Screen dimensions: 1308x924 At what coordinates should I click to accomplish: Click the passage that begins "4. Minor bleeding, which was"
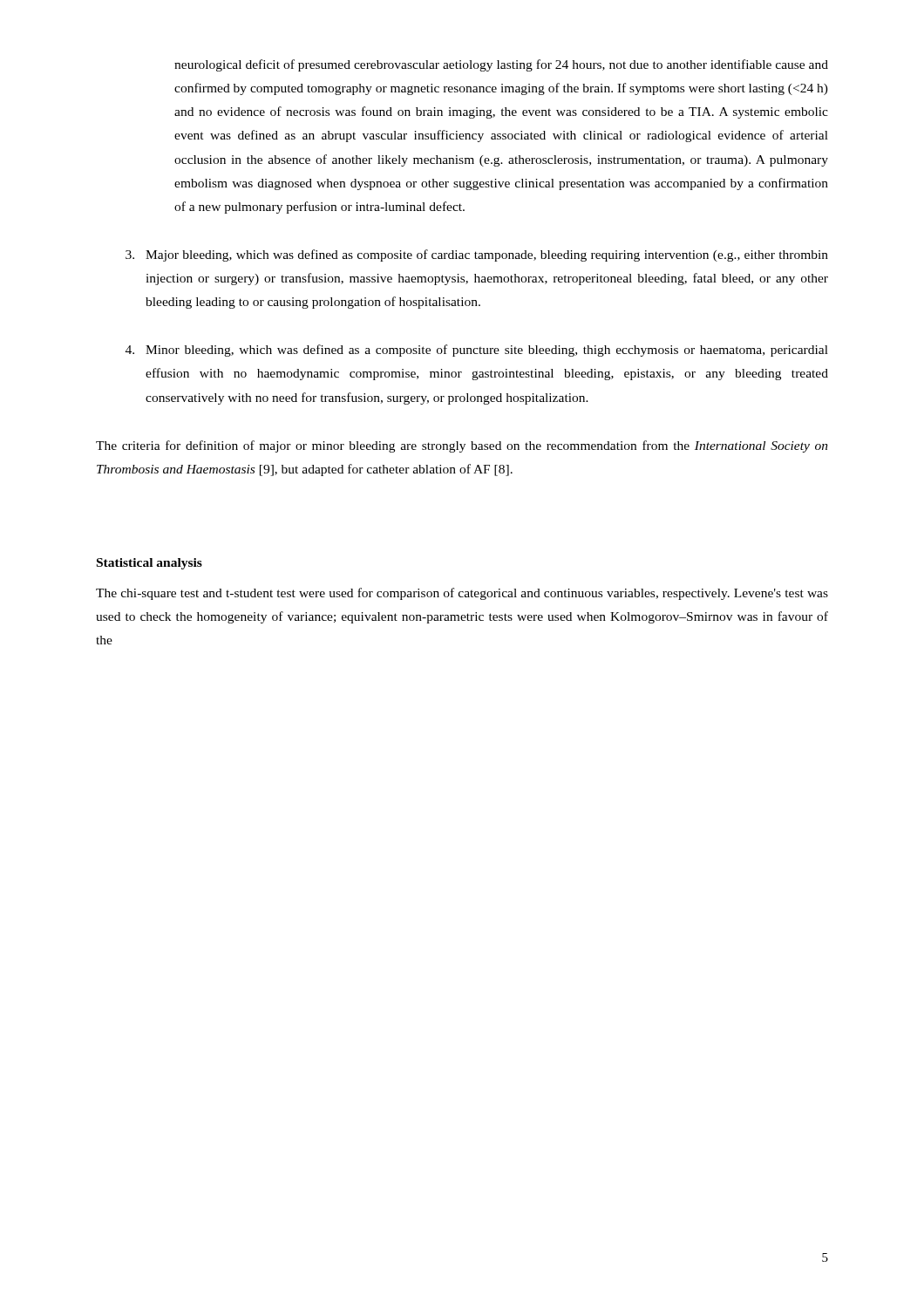462,373
